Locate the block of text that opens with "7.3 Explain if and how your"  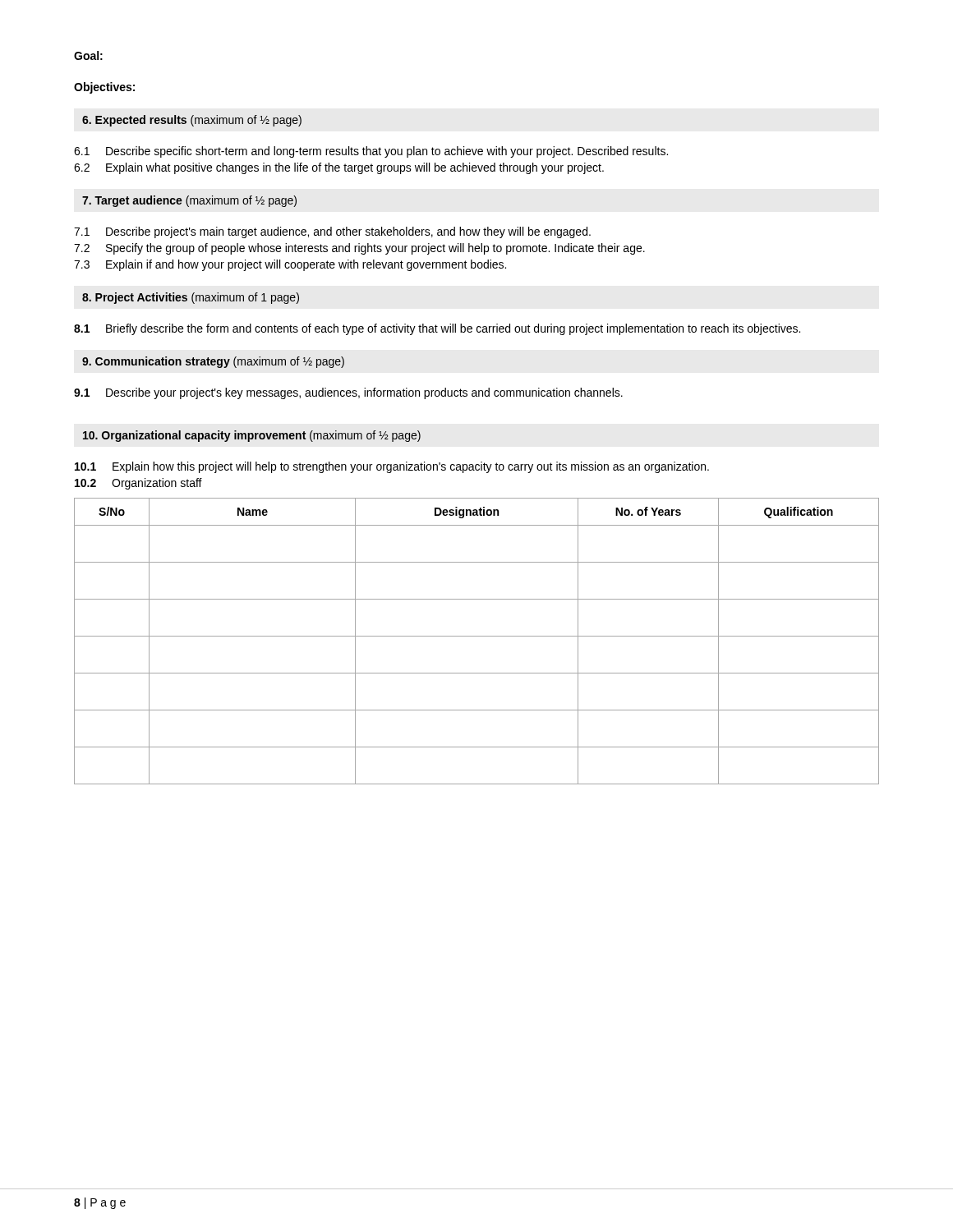pos(476,264)
